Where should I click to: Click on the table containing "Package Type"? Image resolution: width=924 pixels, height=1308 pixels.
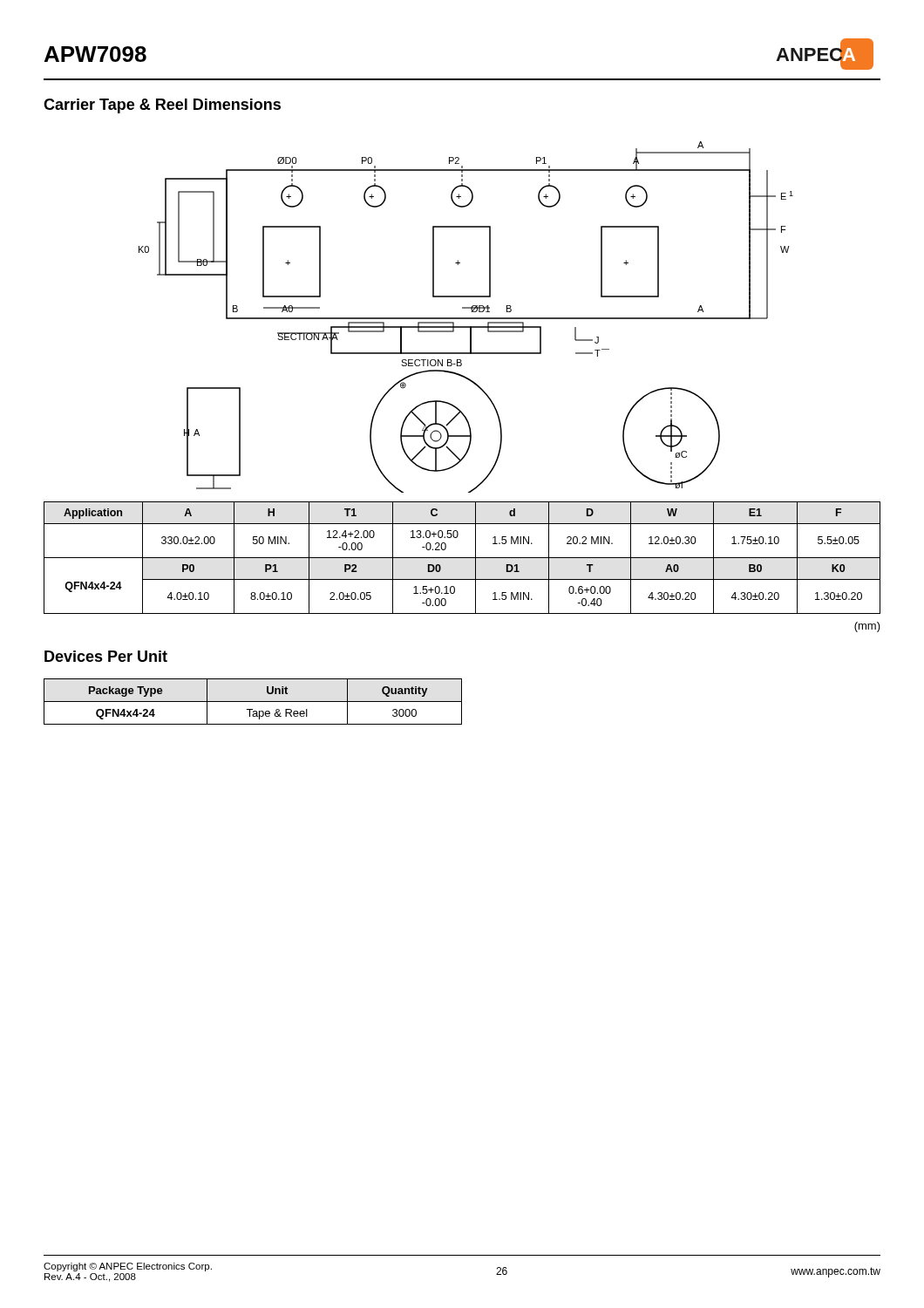[462, 702]
